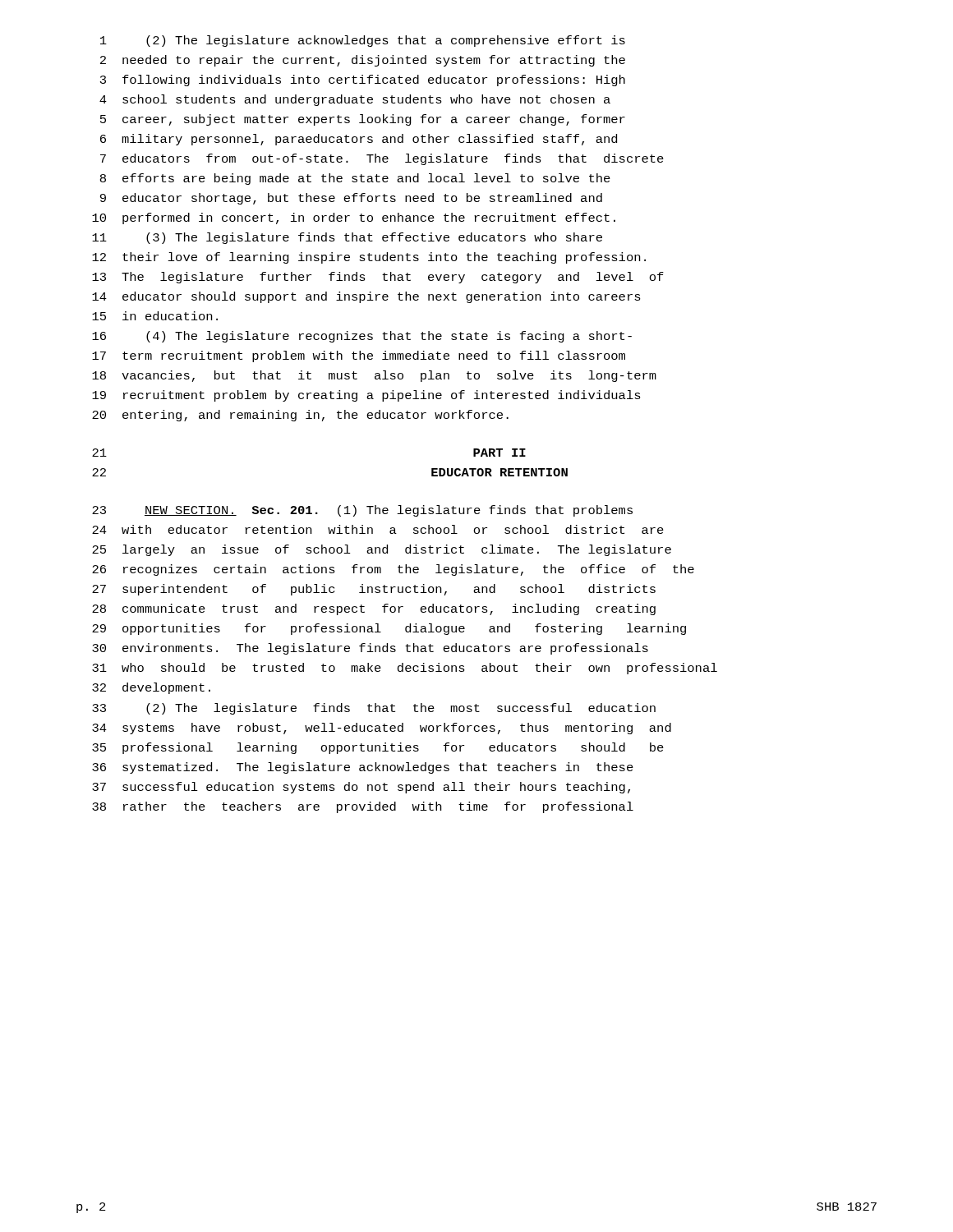Click on the block starting "16 (4) The legislature recognizes that the"

(476, 376)
